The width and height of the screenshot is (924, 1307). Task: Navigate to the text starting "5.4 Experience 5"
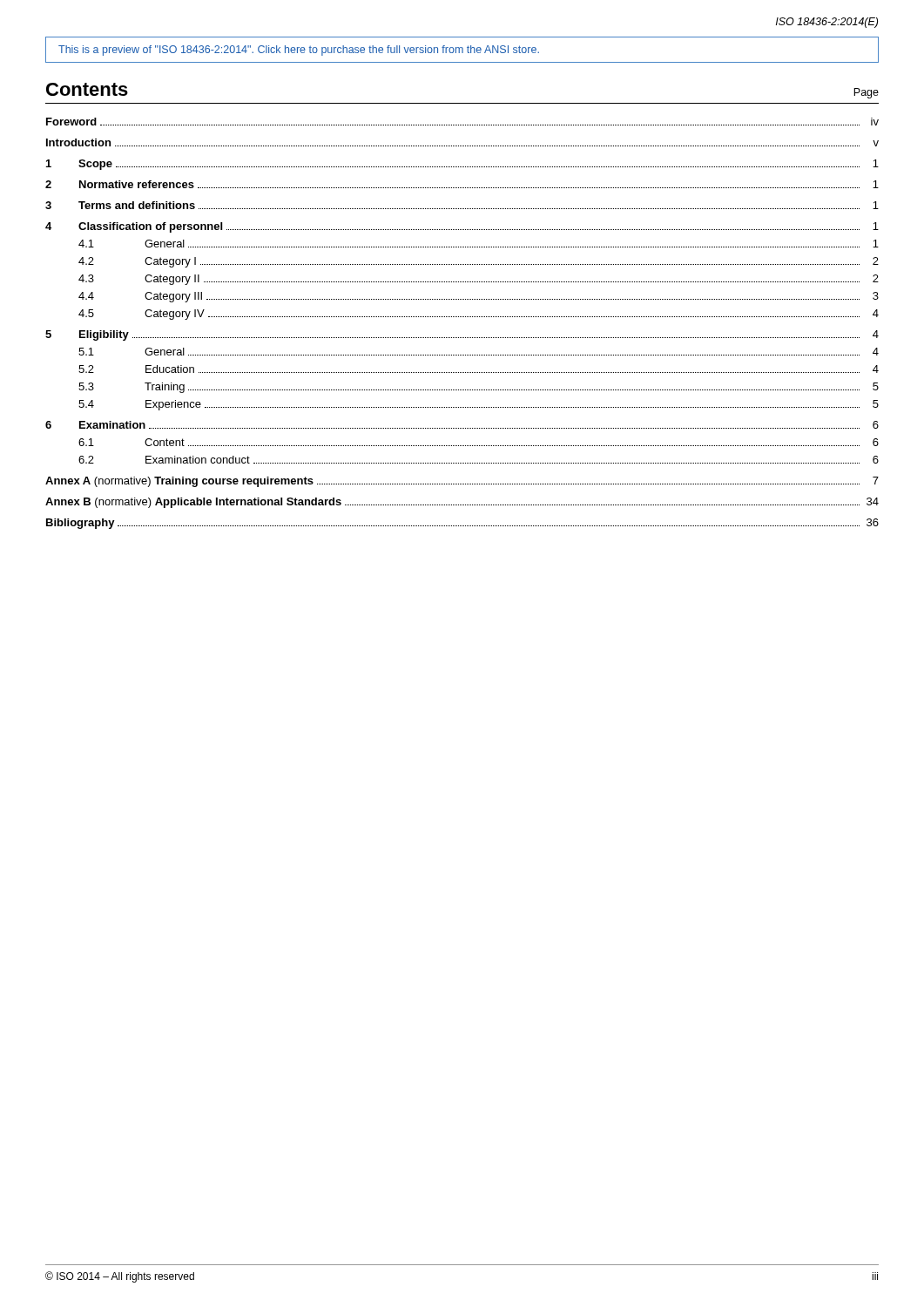coord(462,404)
